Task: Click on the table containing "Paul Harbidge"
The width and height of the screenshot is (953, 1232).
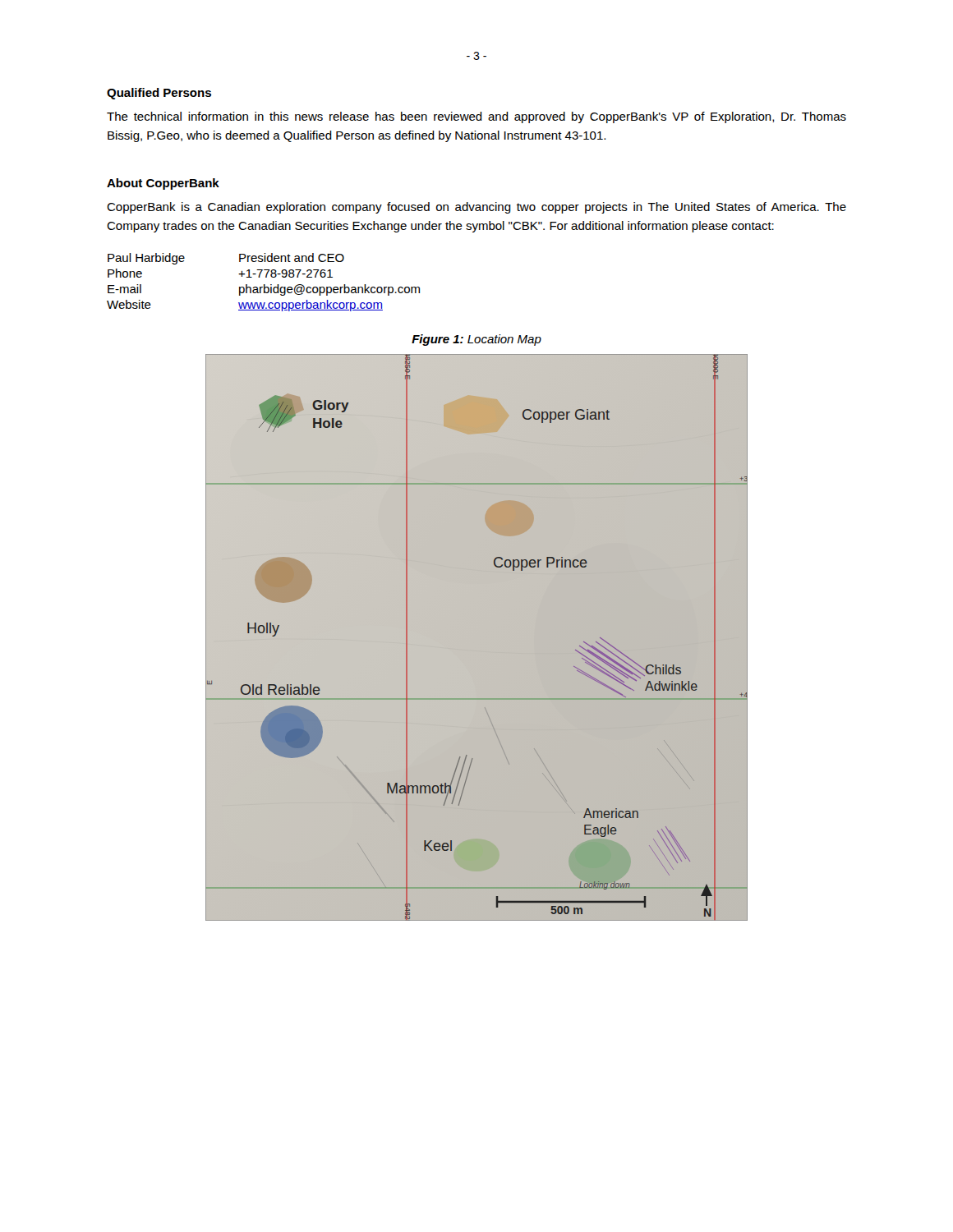Action: coord(476,281)
